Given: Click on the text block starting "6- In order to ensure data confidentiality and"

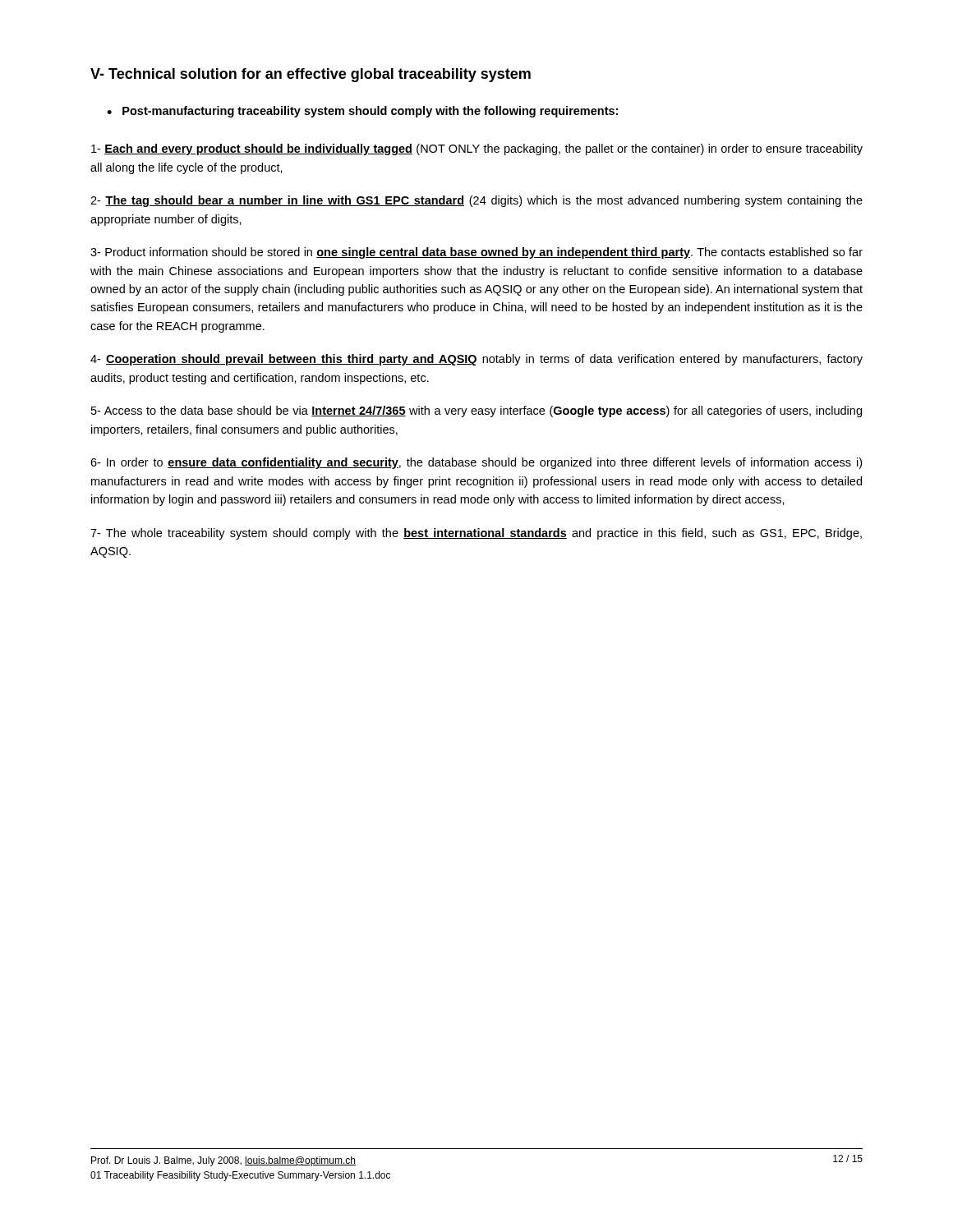Looking at the screenshot, I should click(x=476, y=481).
